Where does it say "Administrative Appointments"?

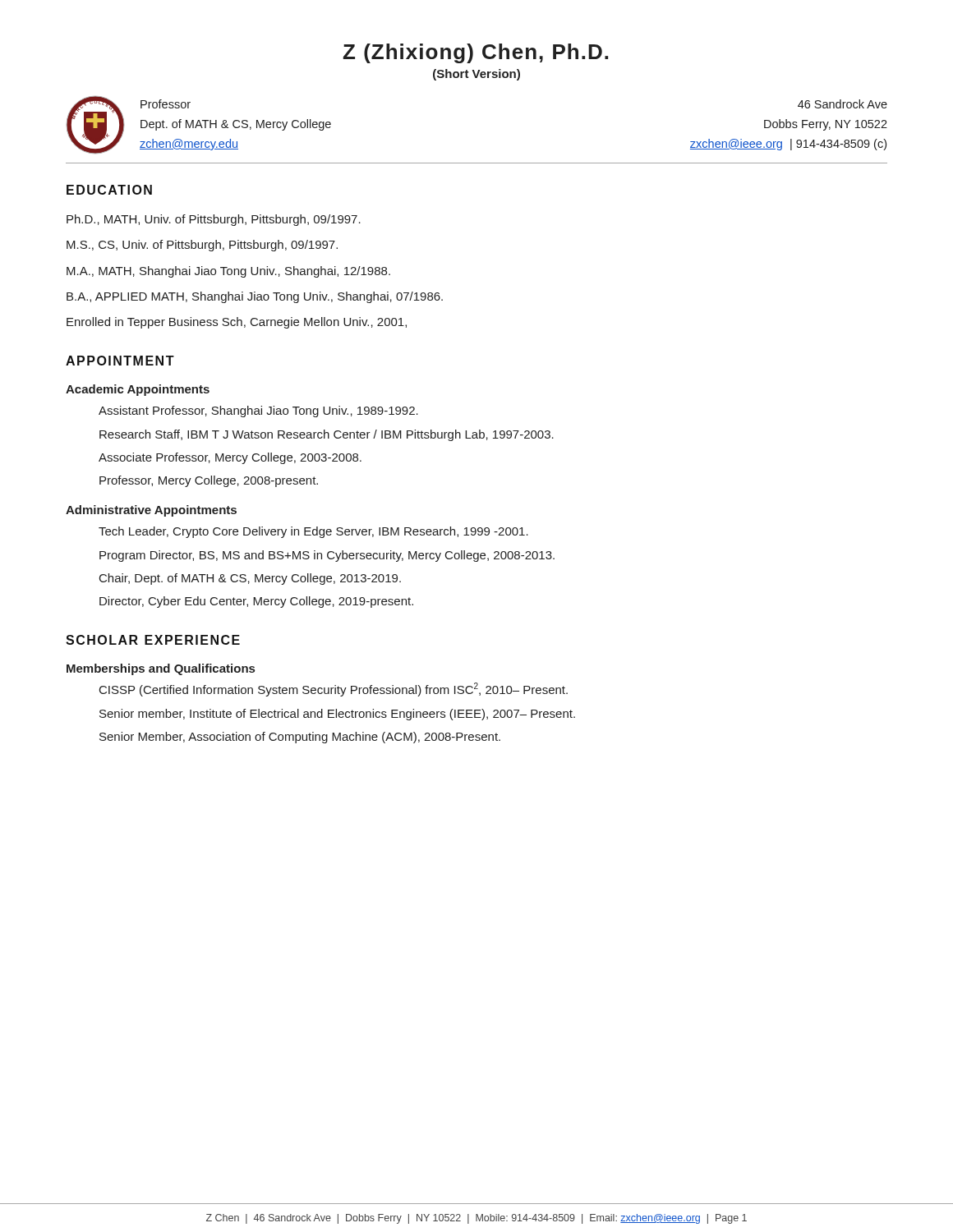click(x=151, y=510)
